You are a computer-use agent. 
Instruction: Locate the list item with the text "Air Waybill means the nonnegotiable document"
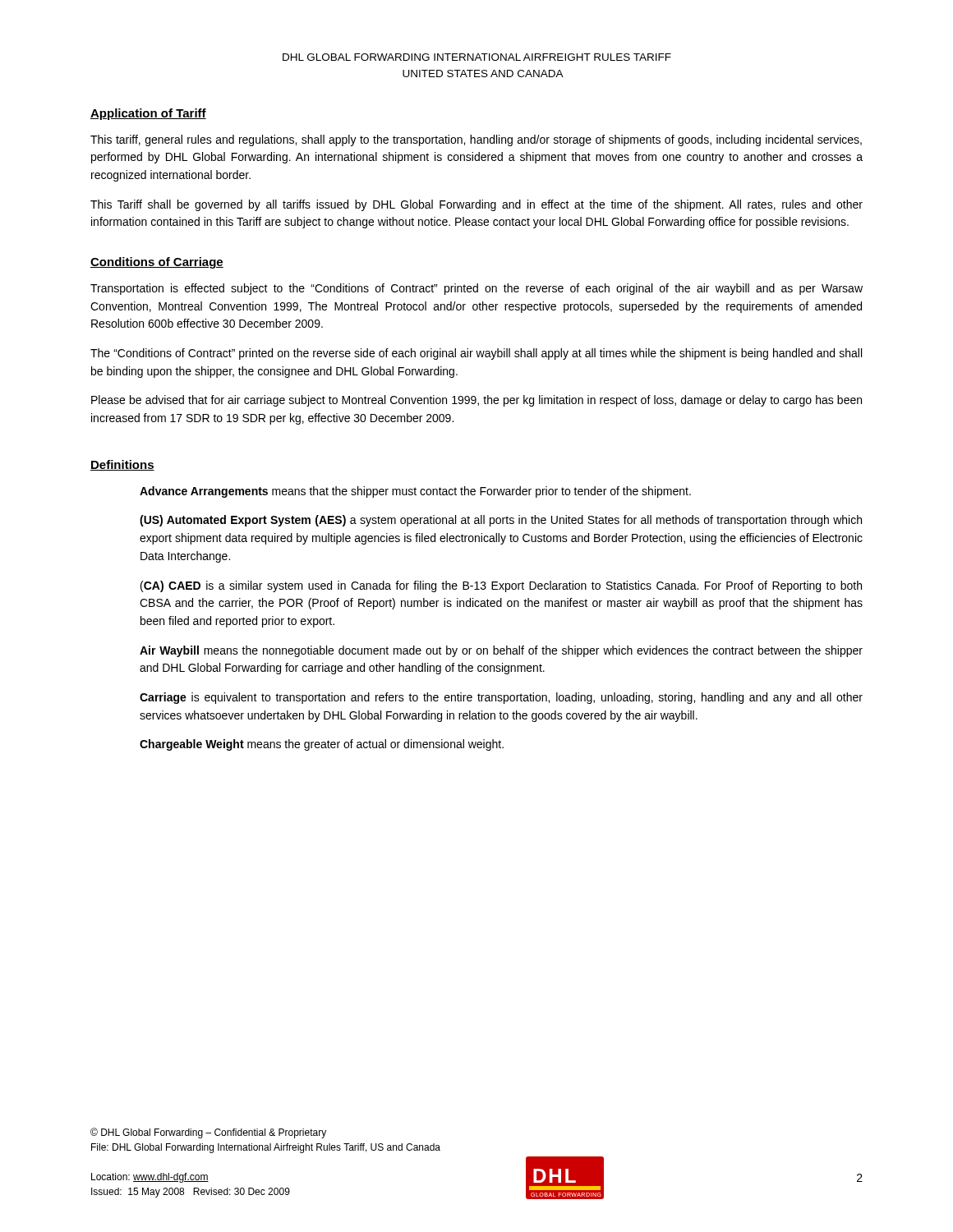[x=501, y=659]
